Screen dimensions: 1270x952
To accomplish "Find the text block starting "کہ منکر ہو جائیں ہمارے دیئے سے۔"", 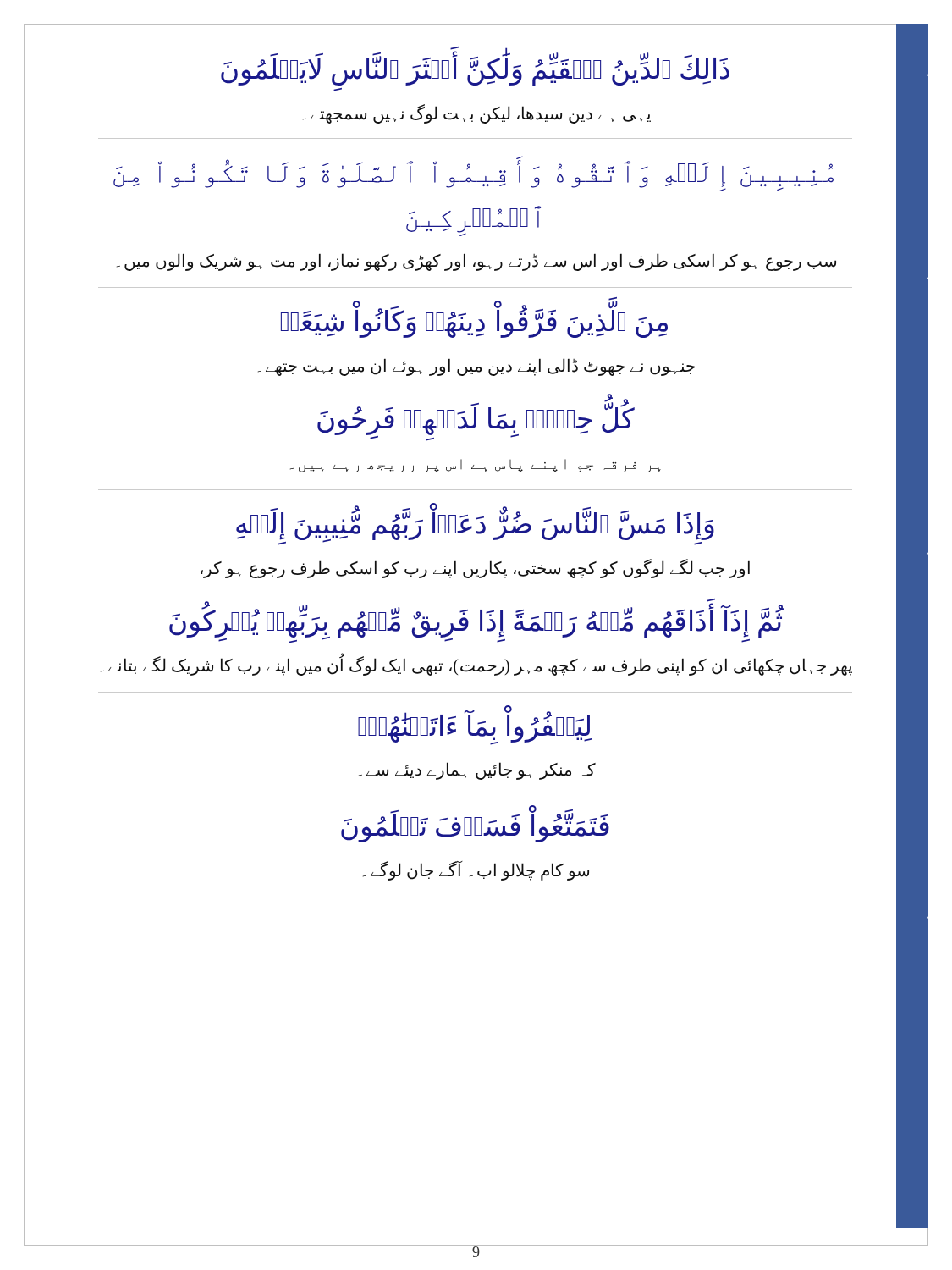I will pyautogui.click(x=475, y=772).
